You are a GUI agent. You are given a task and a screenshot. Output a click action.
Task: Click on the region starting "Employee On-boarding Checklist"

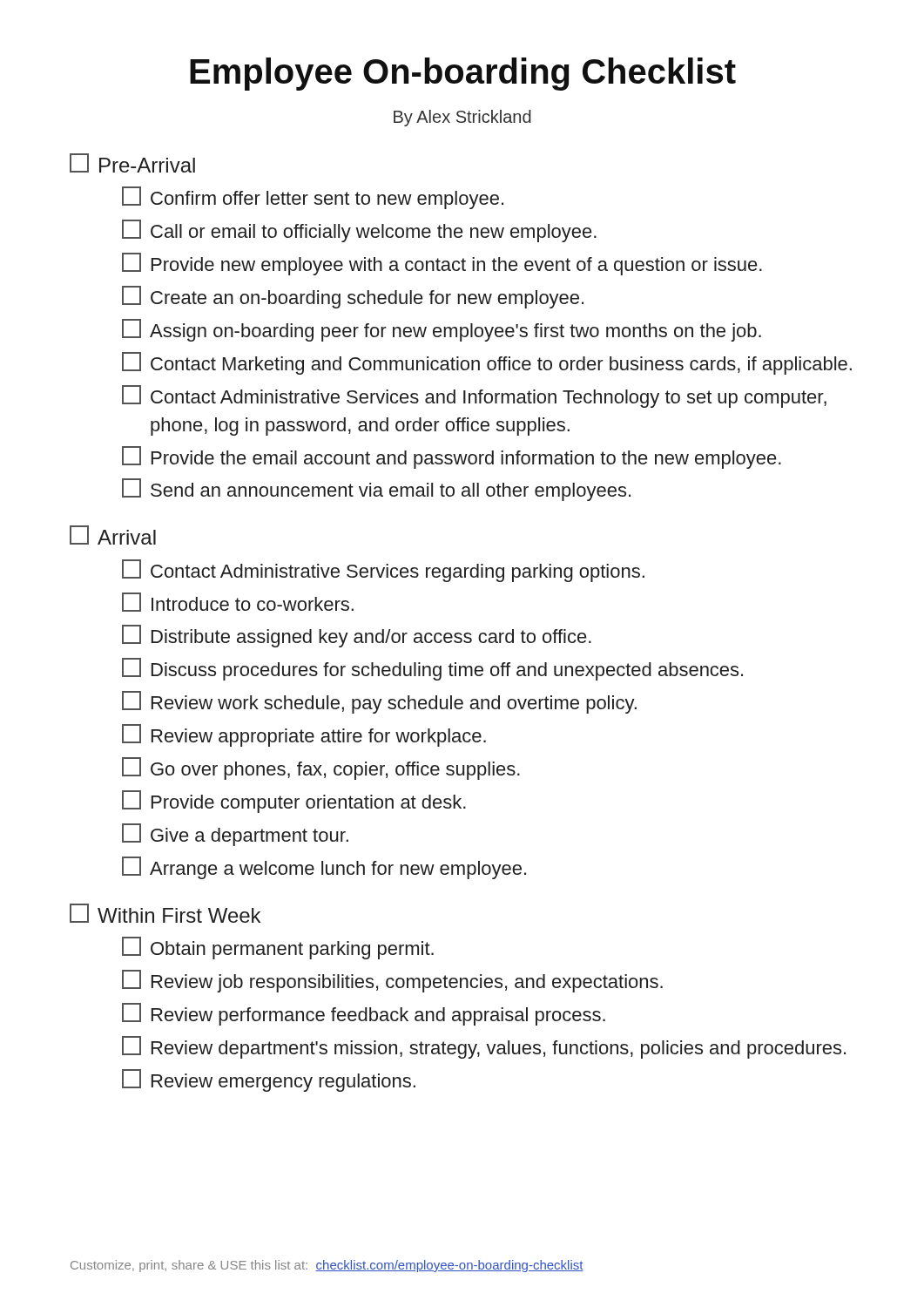tap(462, 72)
